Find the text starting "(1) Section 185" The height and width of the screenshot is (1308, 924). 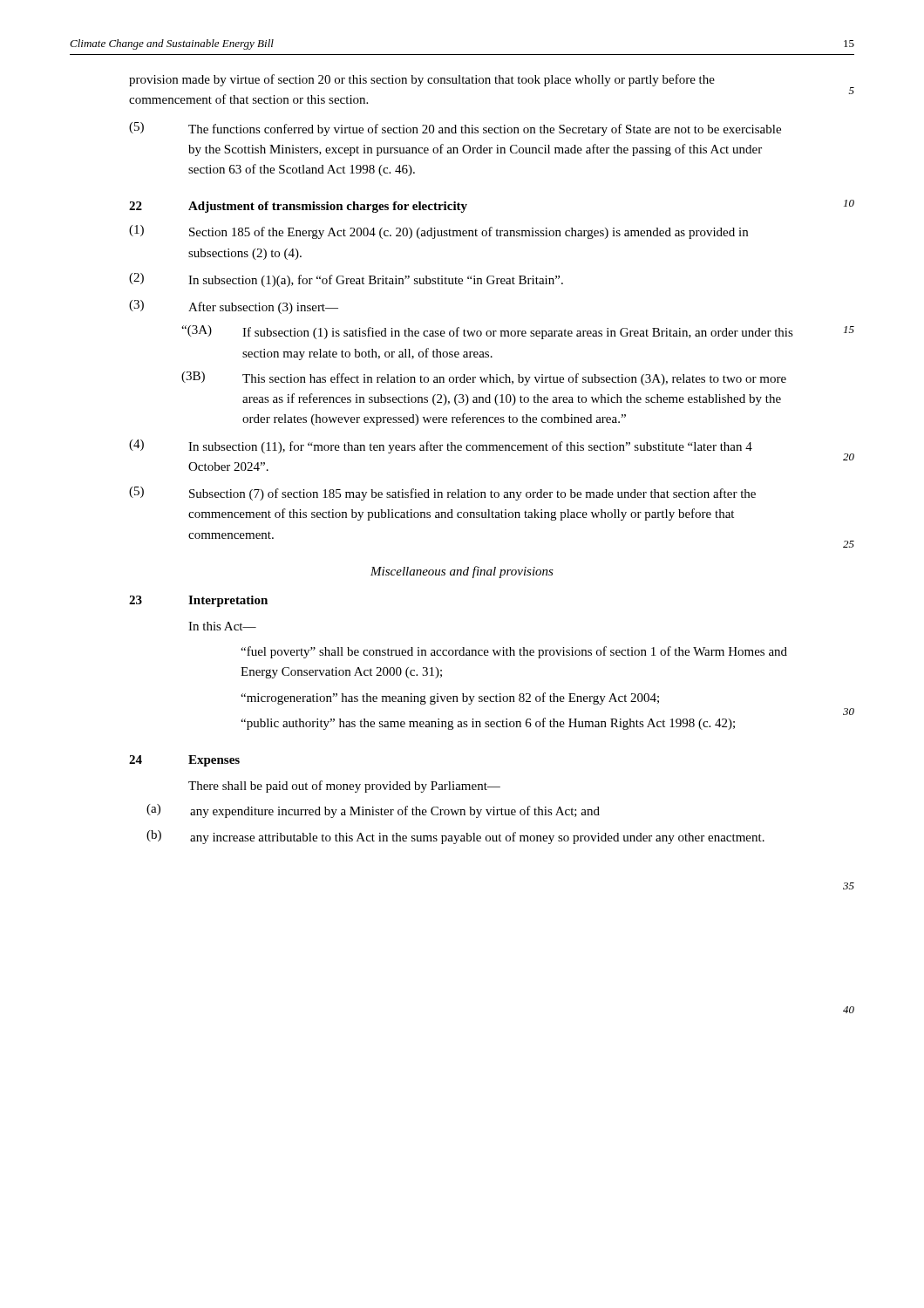[462, 243]
